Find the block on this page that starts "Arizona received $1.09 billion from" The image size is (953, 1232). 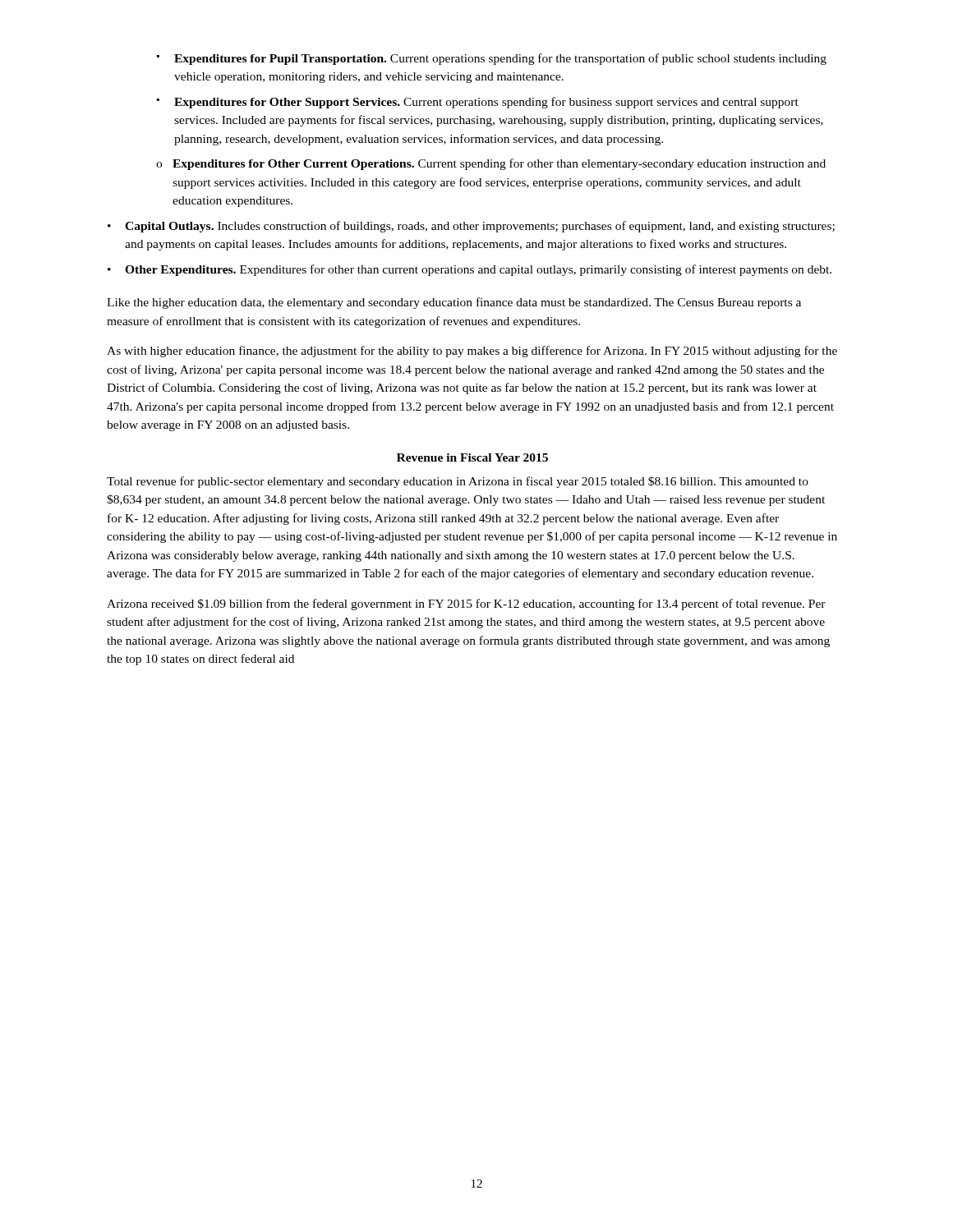tap(468, 631)
